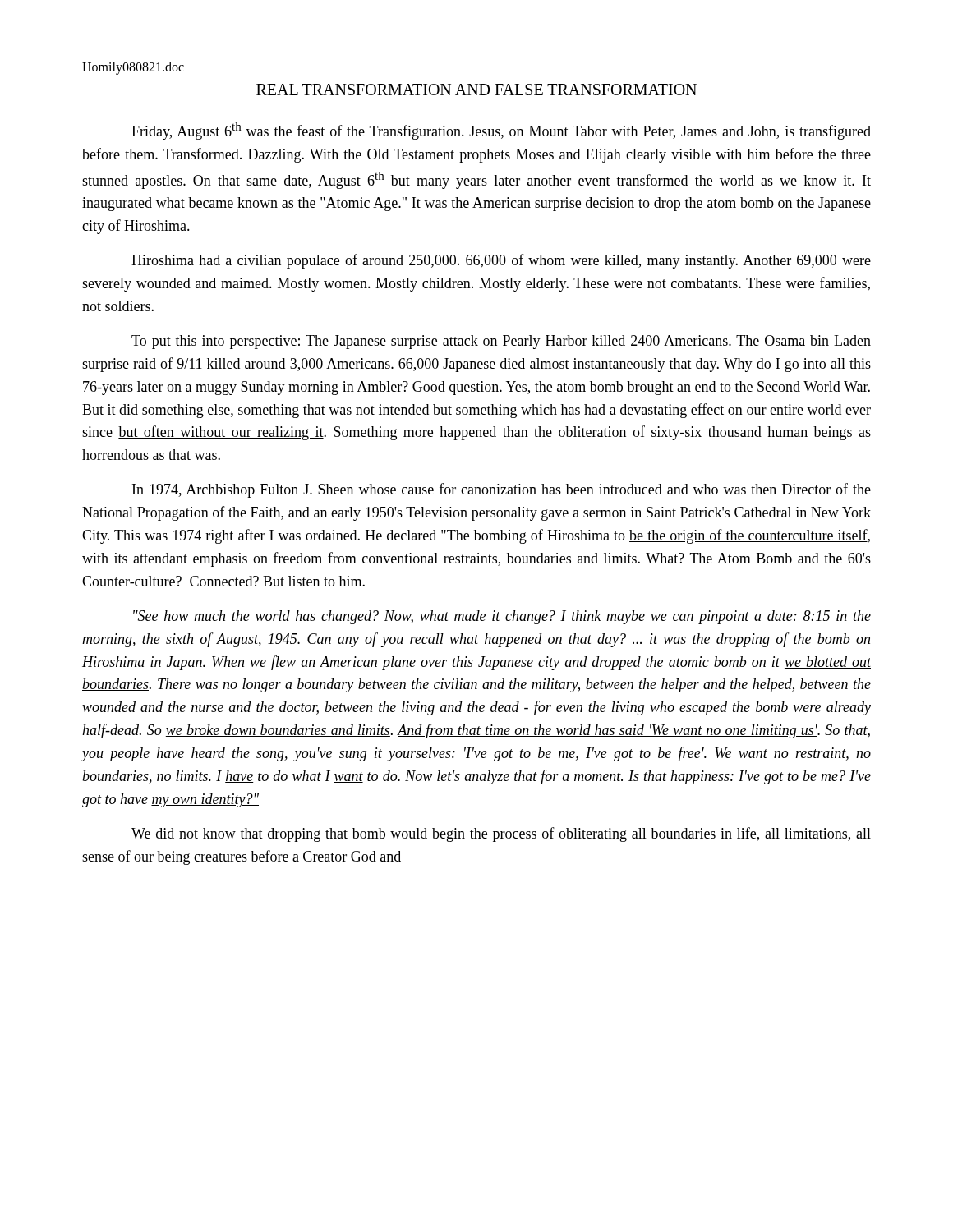Image resolution: width=953 pixels, height=1232 pixels.
Task: Click on the text block starting ""See how much the world has changed?"
Action: coord(476,707)
